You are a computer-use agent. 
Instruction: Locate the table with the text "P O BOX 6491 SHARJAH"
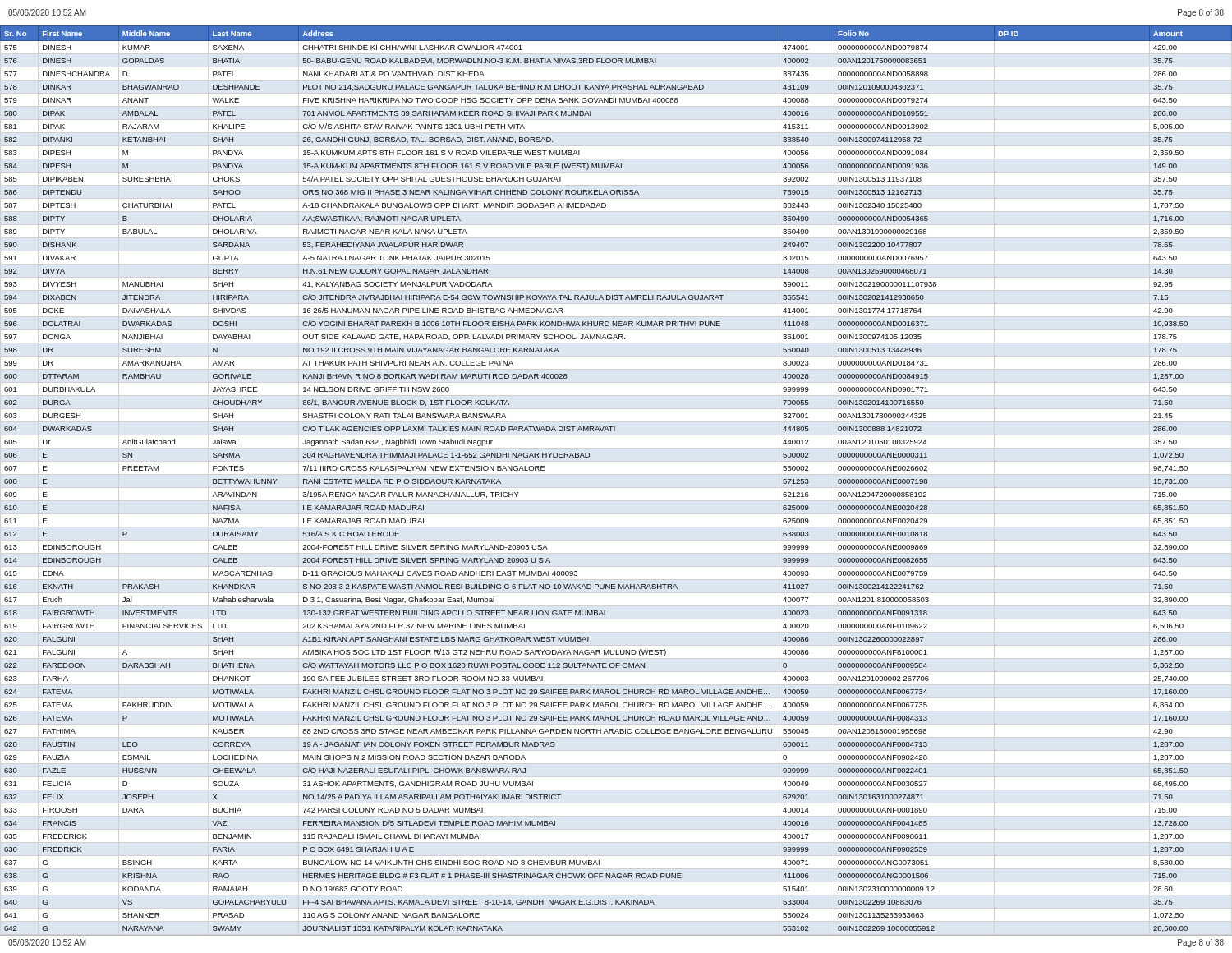point(616,484)
